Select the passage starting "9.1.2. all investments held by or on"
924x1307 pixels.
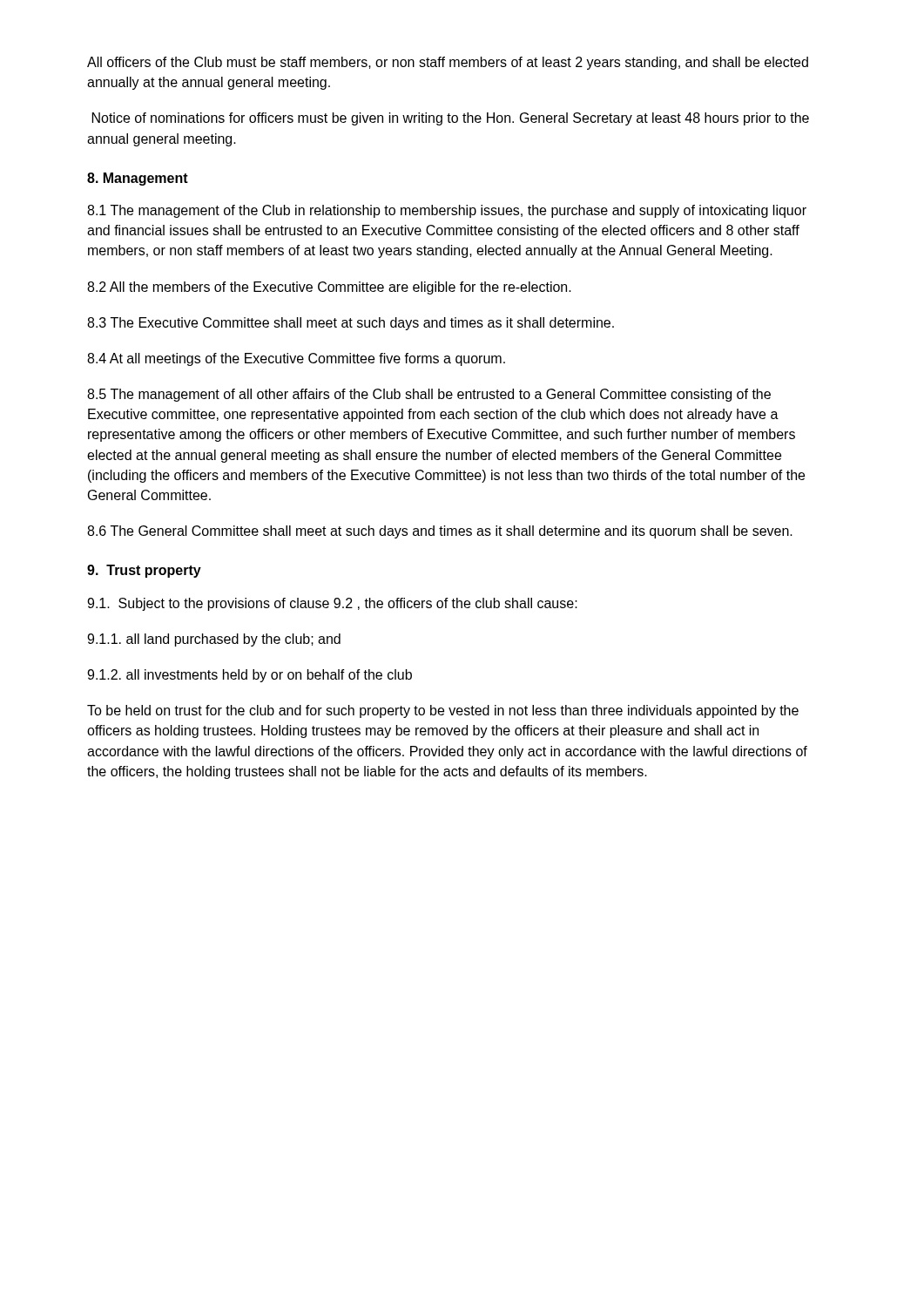tap(250, 675)
